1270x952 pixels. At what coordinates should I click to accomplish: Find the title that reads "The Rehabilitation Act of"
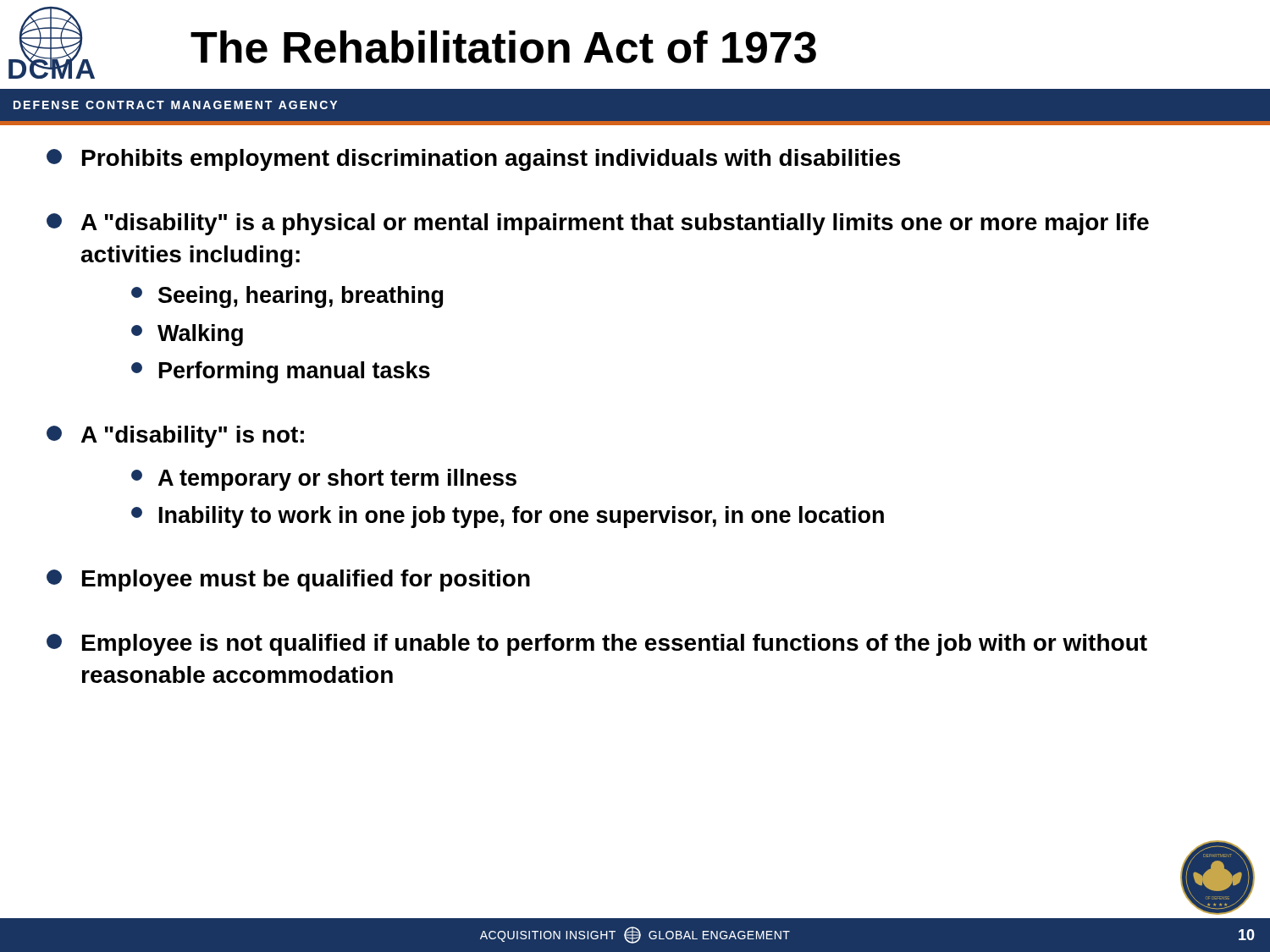pyautogui.click(x=504, y=47)
